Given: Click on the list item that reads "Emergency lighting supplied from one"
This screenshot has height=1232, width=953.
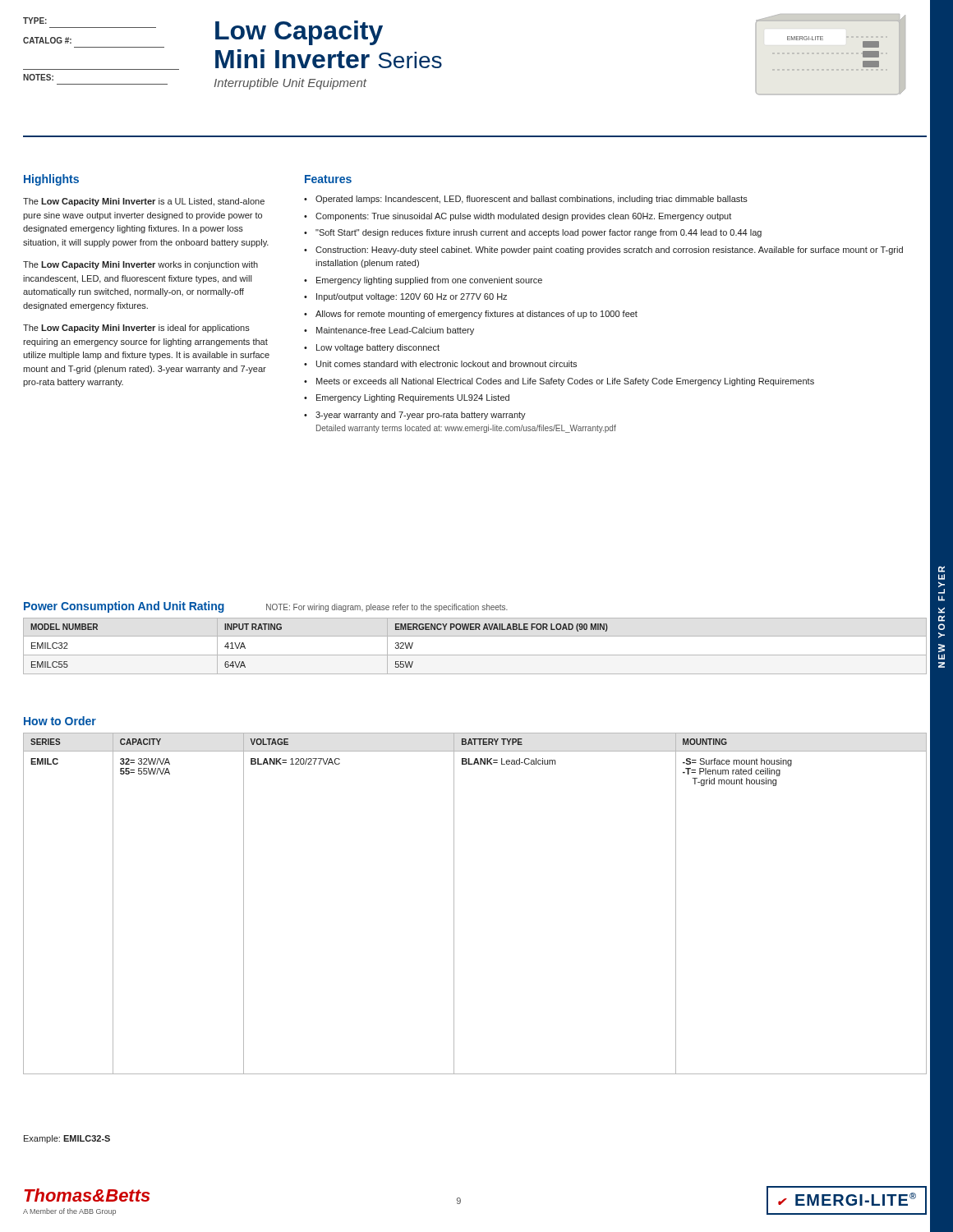Looking at the screenshot, I should tap(429, 280).
